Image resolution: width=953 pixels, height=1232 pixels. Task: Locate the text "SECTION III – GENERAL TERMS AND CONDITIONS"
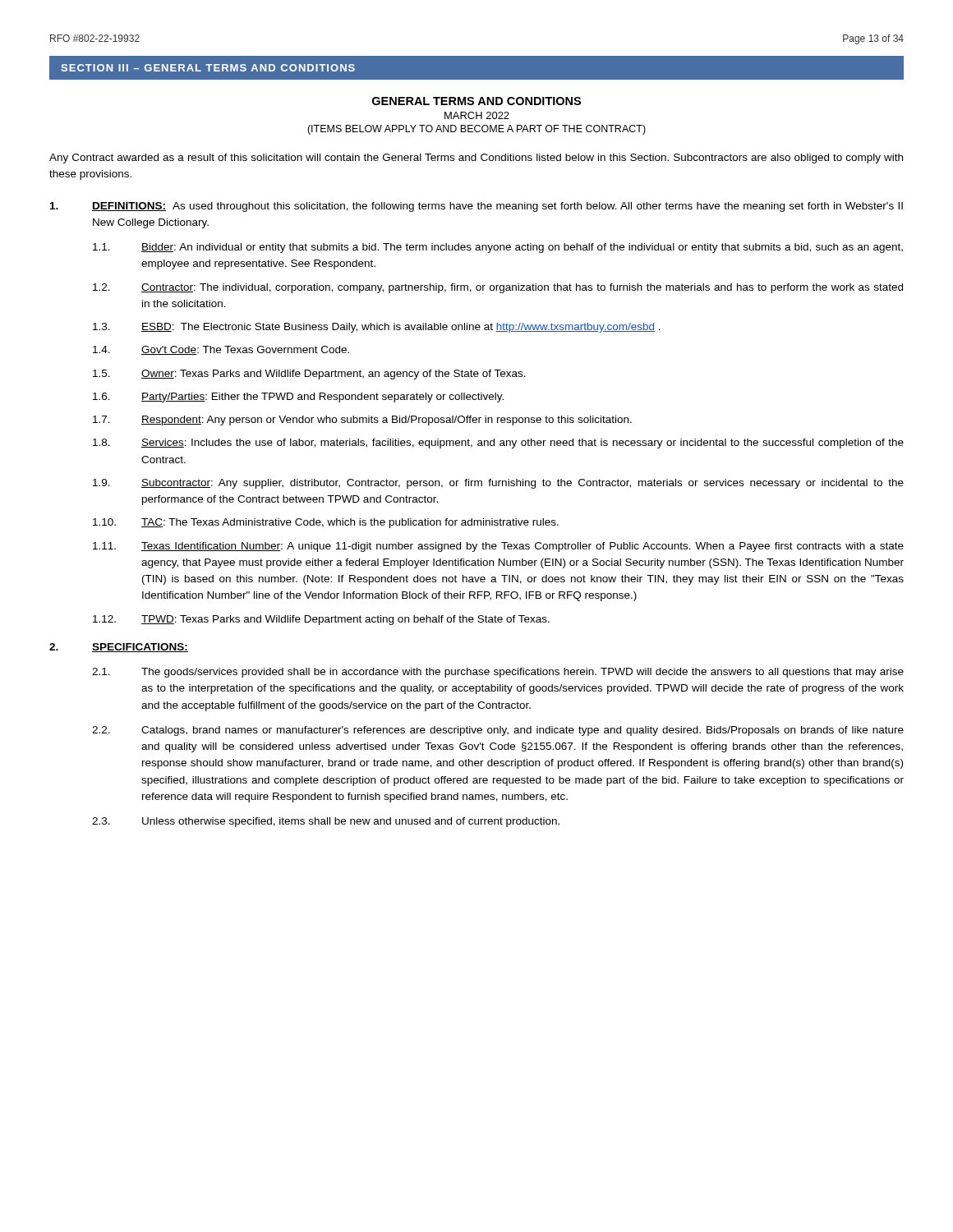click(x=208, y=68)
